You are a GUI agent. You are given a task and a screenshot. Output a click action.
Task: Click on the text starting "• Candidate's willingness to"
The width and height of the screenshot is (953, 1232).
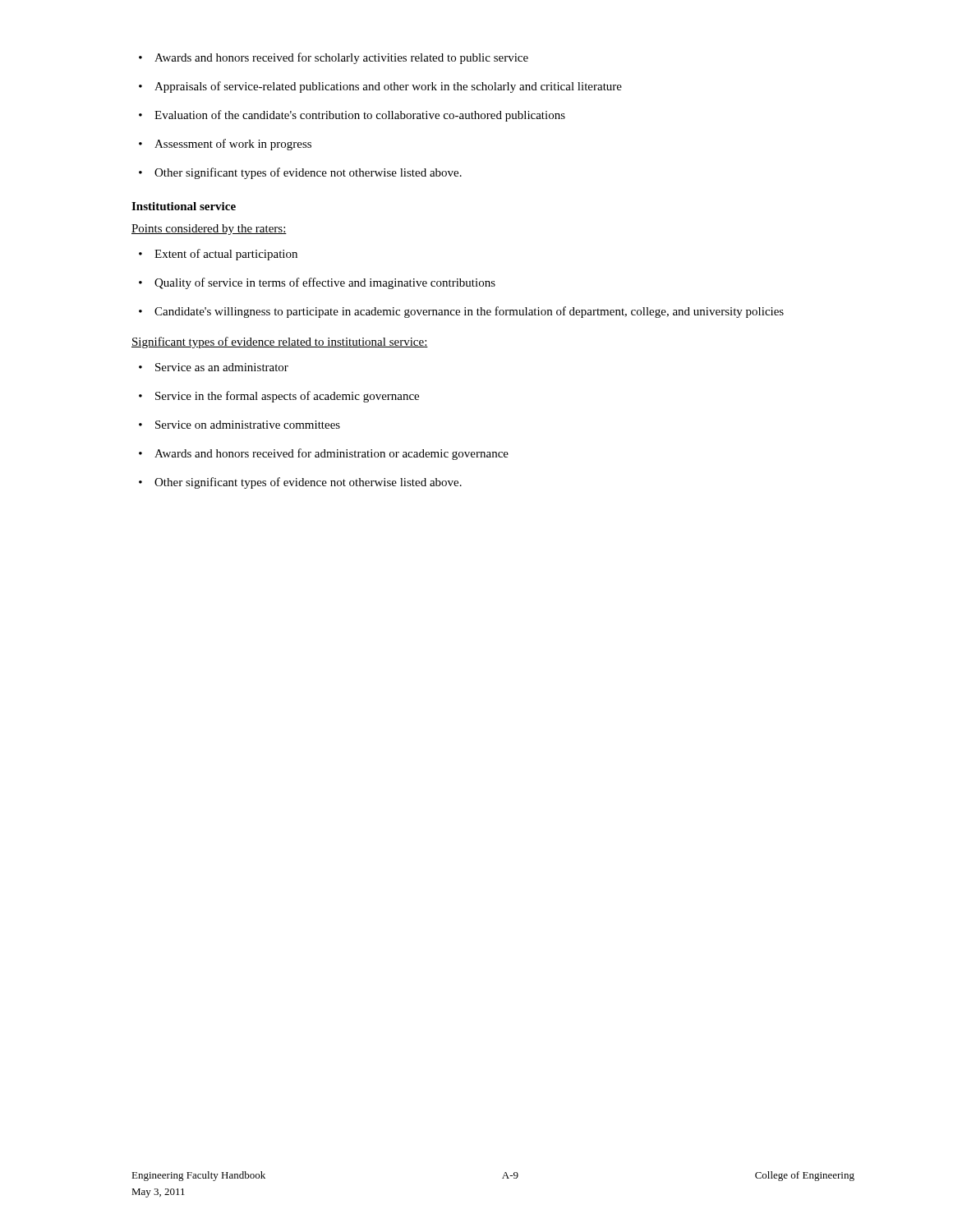(x=493, y=312)
